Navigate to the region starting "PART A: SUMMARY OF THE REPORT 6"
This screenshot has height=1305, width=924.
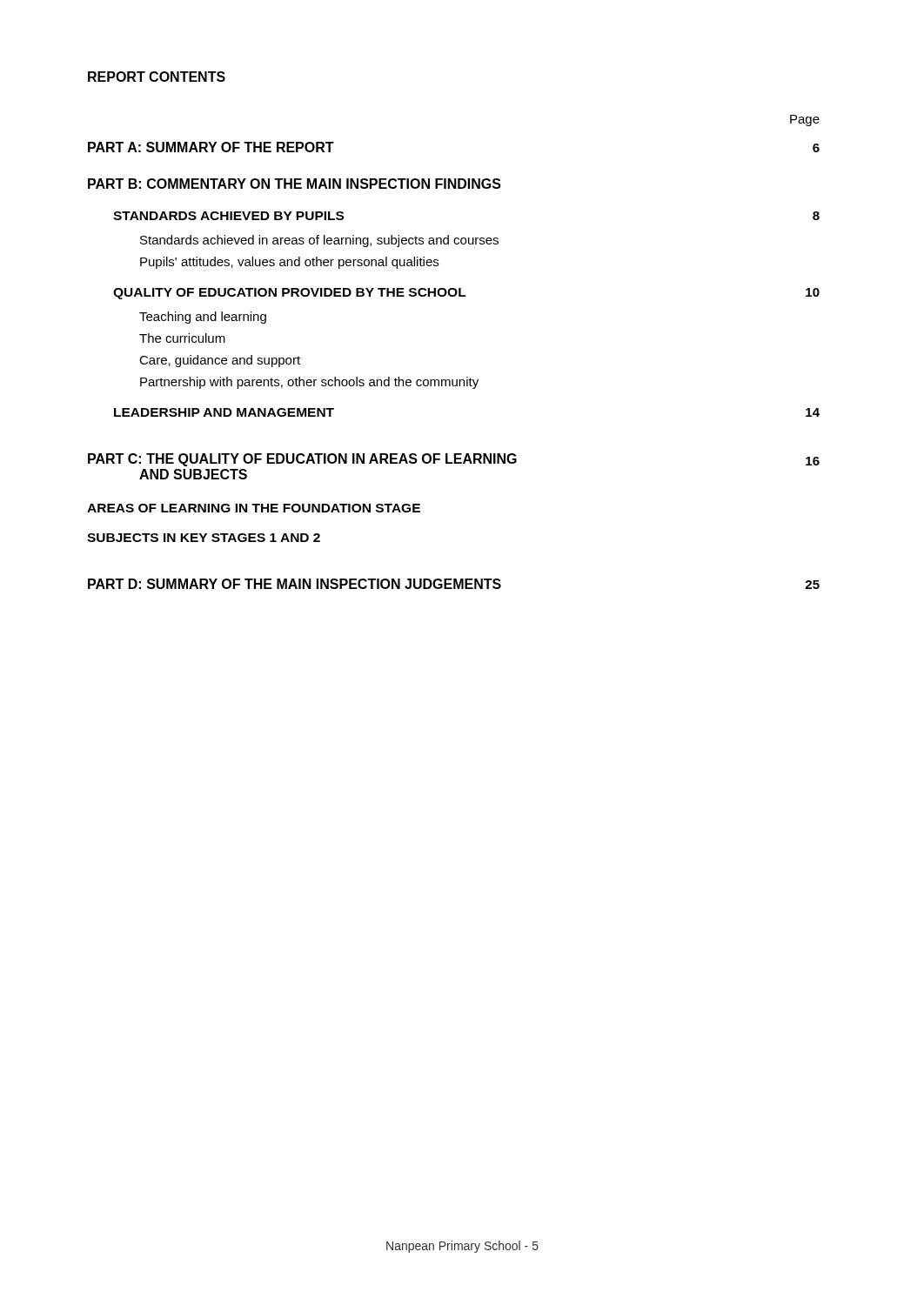click(x=208, y=147)
